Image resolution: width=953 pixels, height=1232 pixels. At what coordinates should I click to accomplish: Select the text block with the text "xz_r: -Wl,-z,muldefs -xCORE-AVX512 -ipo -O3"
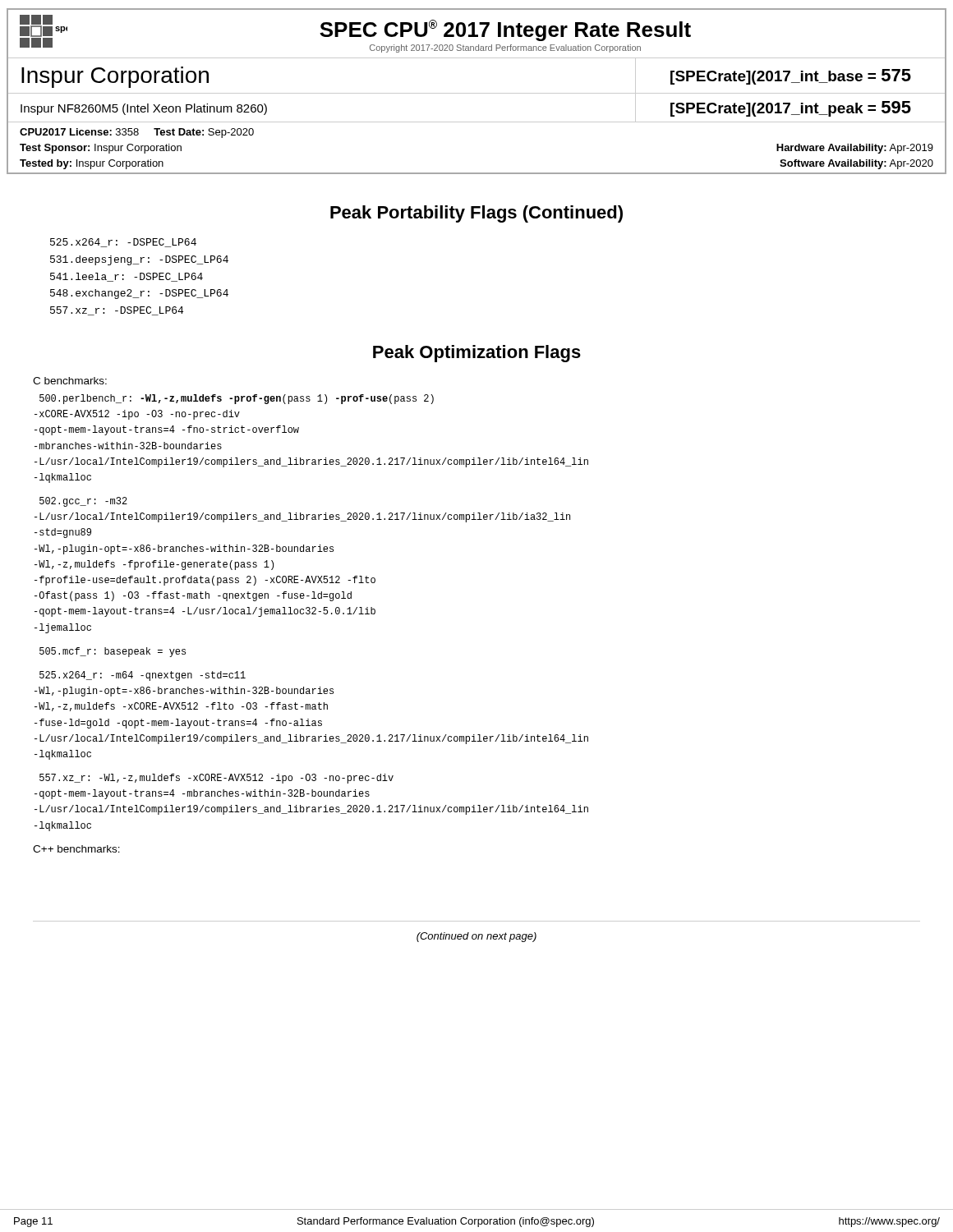[x=311, y=802]
